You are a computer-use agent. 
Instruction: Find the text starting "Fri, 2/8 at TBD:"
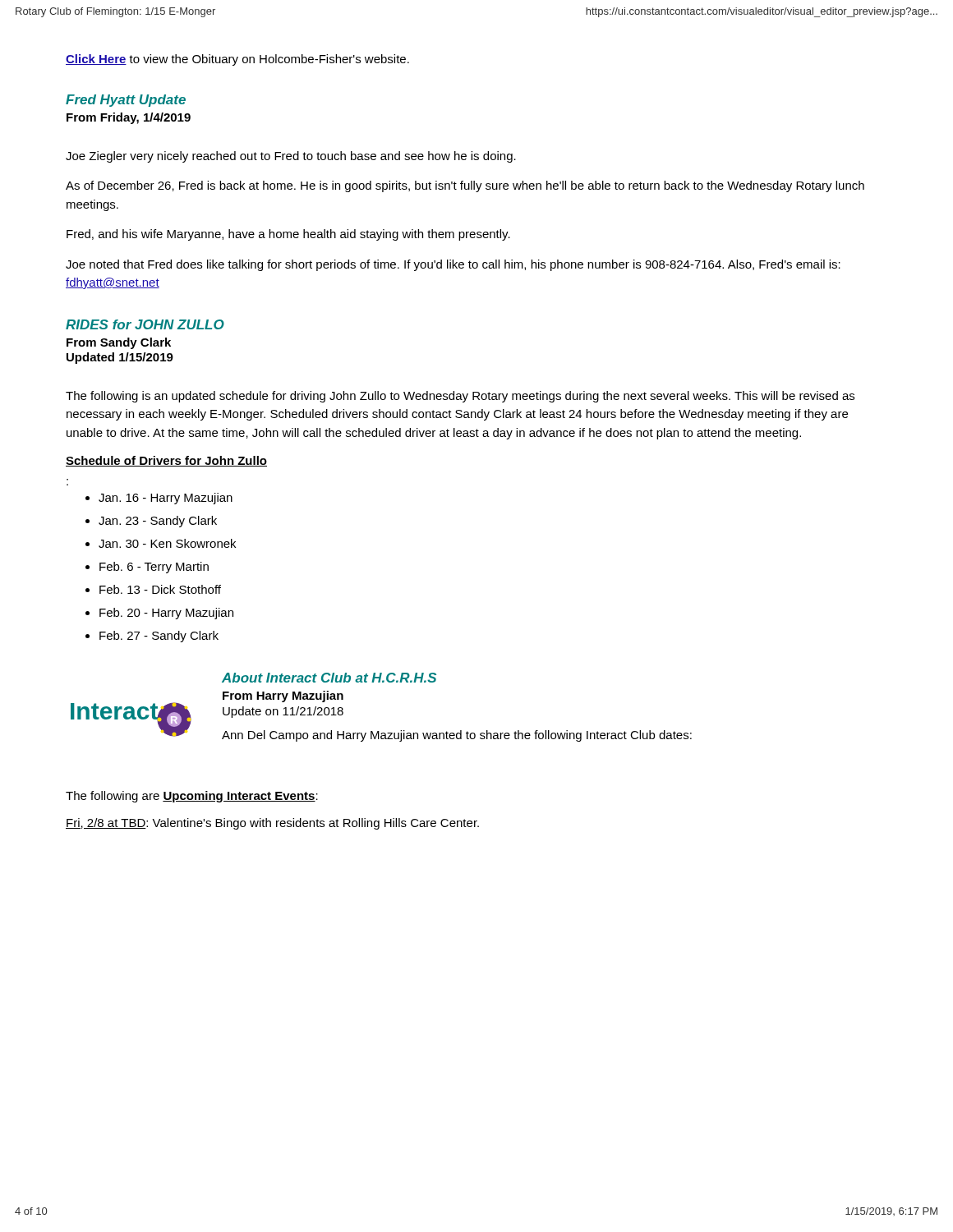pos(273,822)
